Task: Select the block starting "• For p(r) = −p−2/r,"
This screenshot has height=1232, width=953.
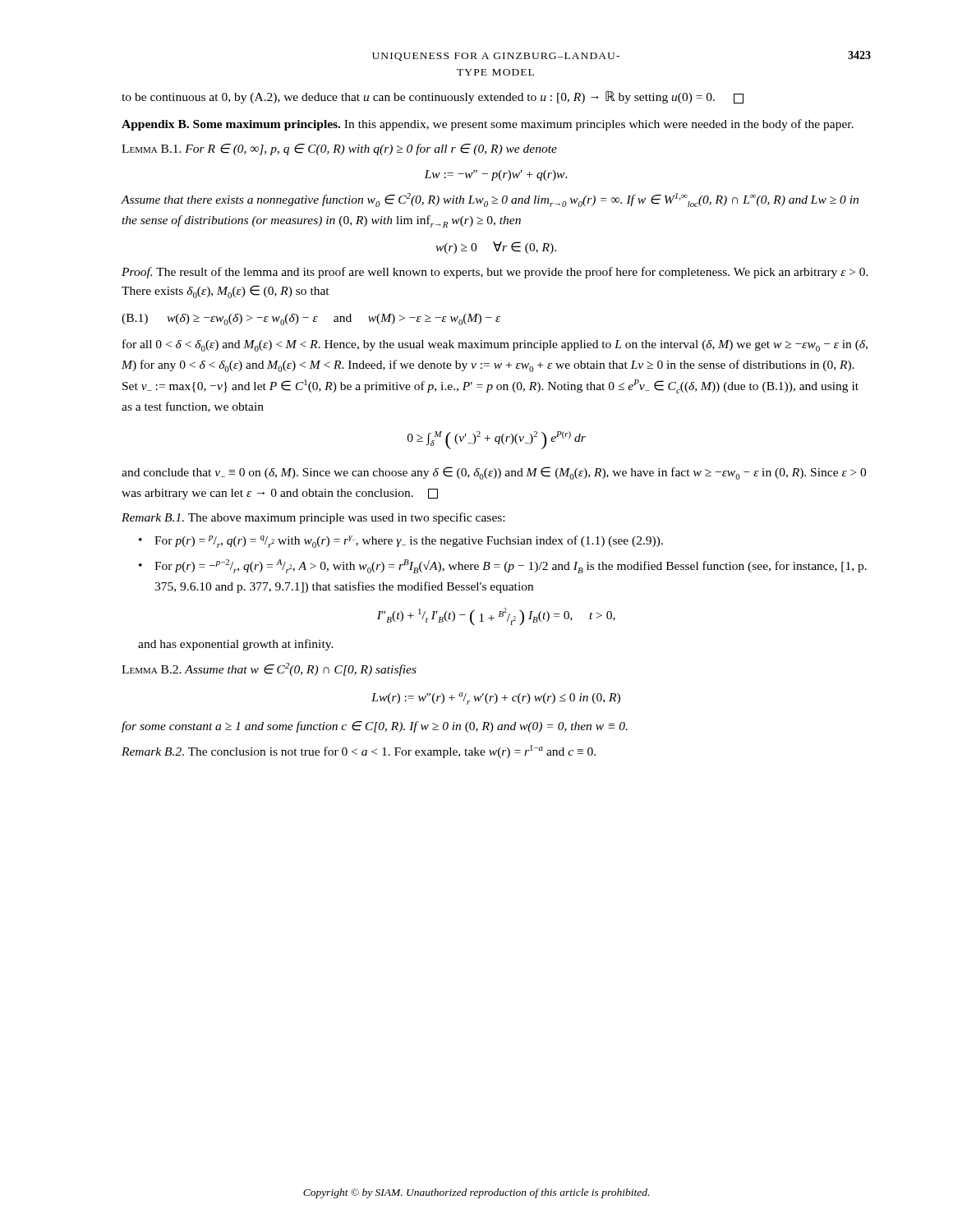Action: (x=504, y=576)
